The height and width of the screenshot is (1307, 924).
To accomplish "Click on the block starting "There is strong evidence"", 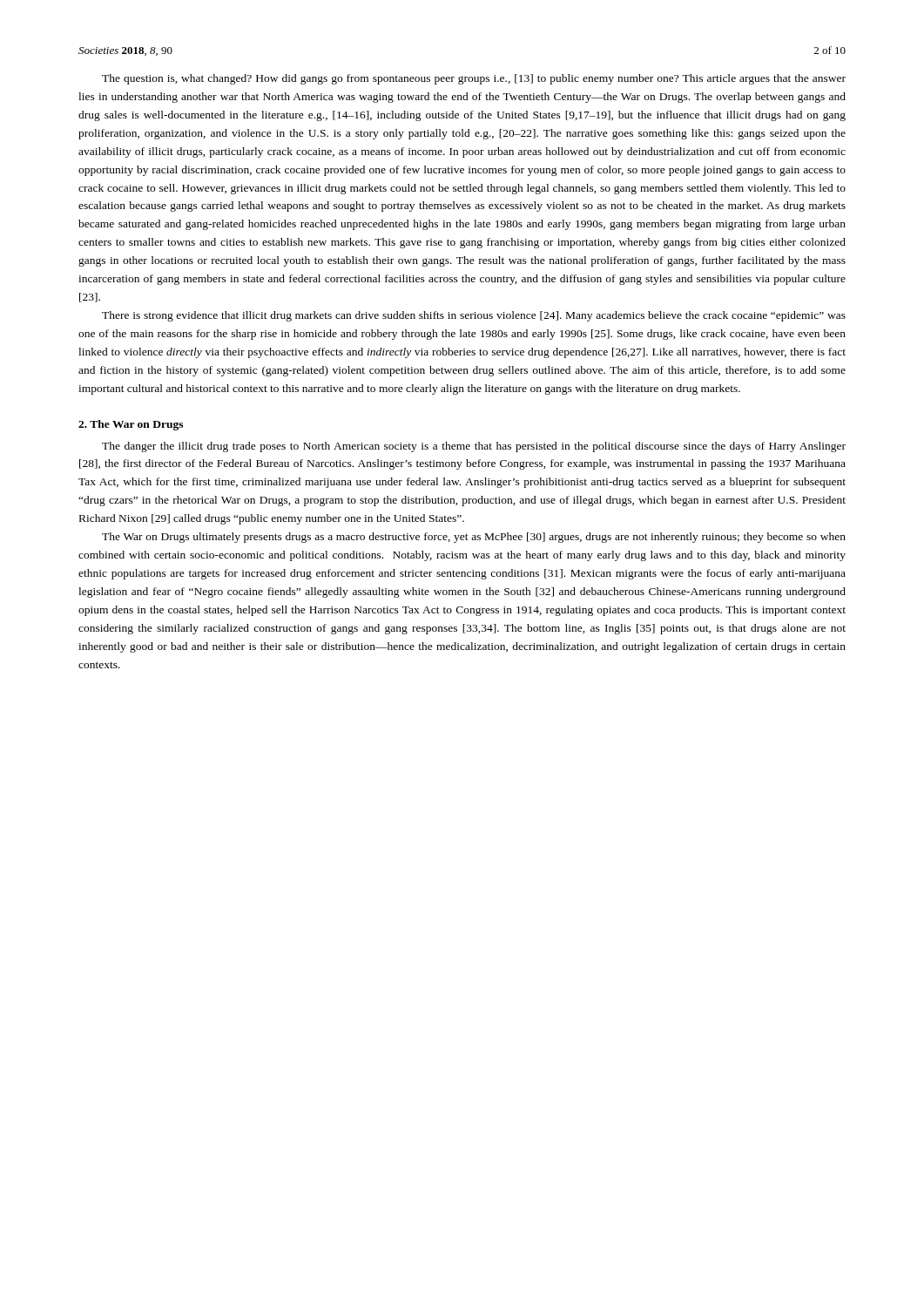I will point(462,352).
